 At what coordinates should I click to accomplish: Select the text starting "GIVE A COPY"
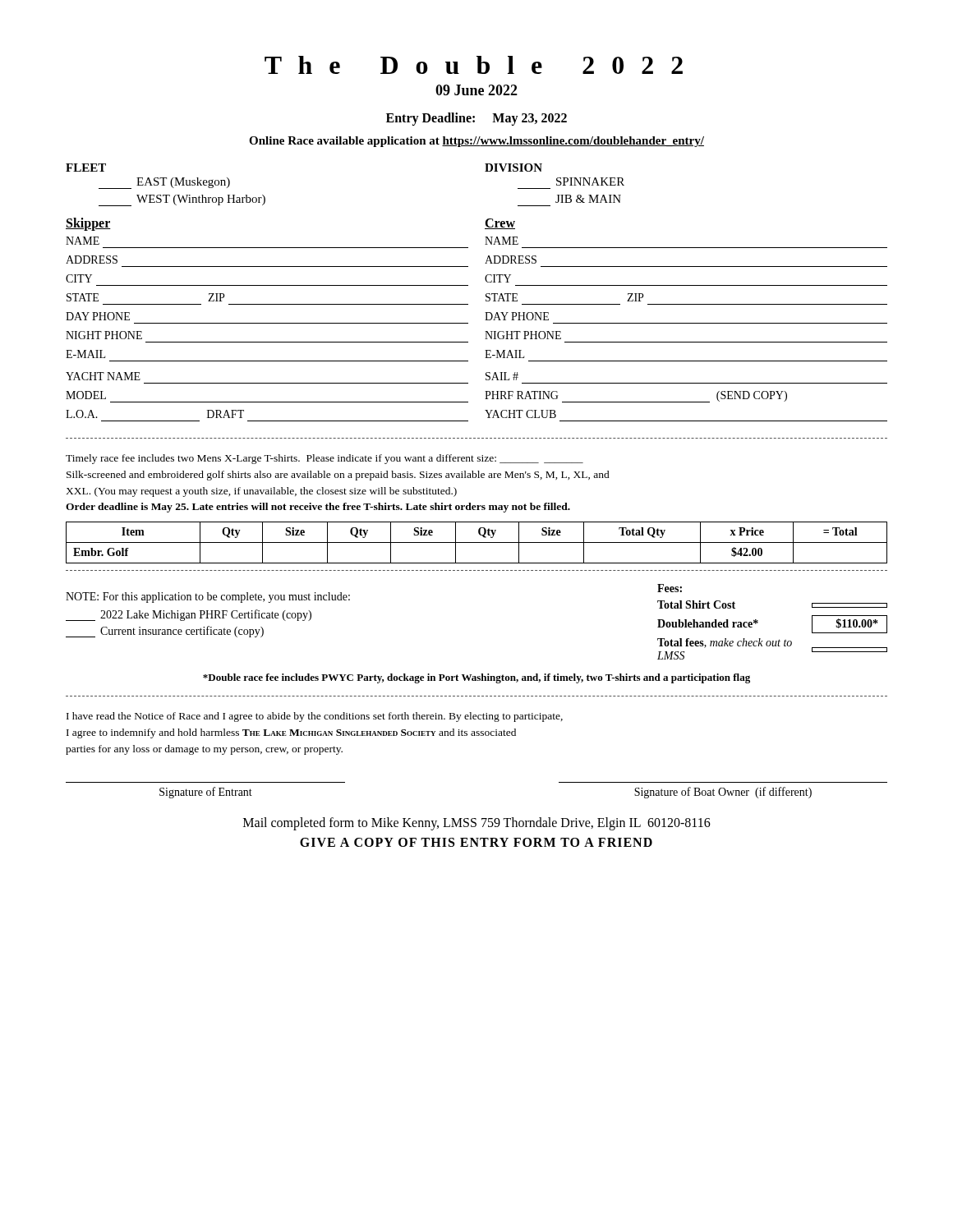pyautogui.click(x=476, y=843)
